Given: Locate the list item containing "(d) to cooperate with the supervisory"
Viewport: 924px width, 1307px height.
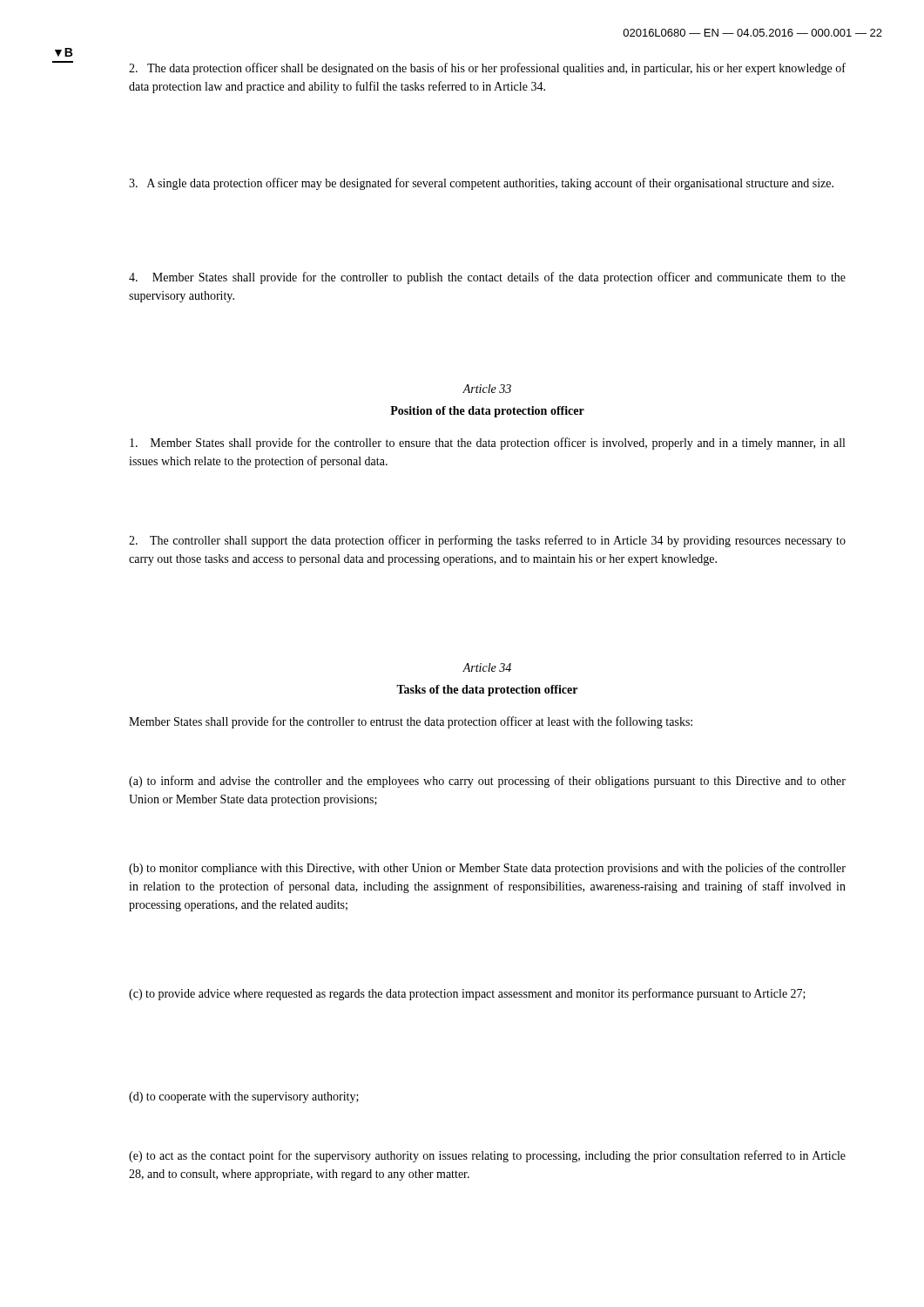Looking at the screenshot, I should (x=244, y=1097).
